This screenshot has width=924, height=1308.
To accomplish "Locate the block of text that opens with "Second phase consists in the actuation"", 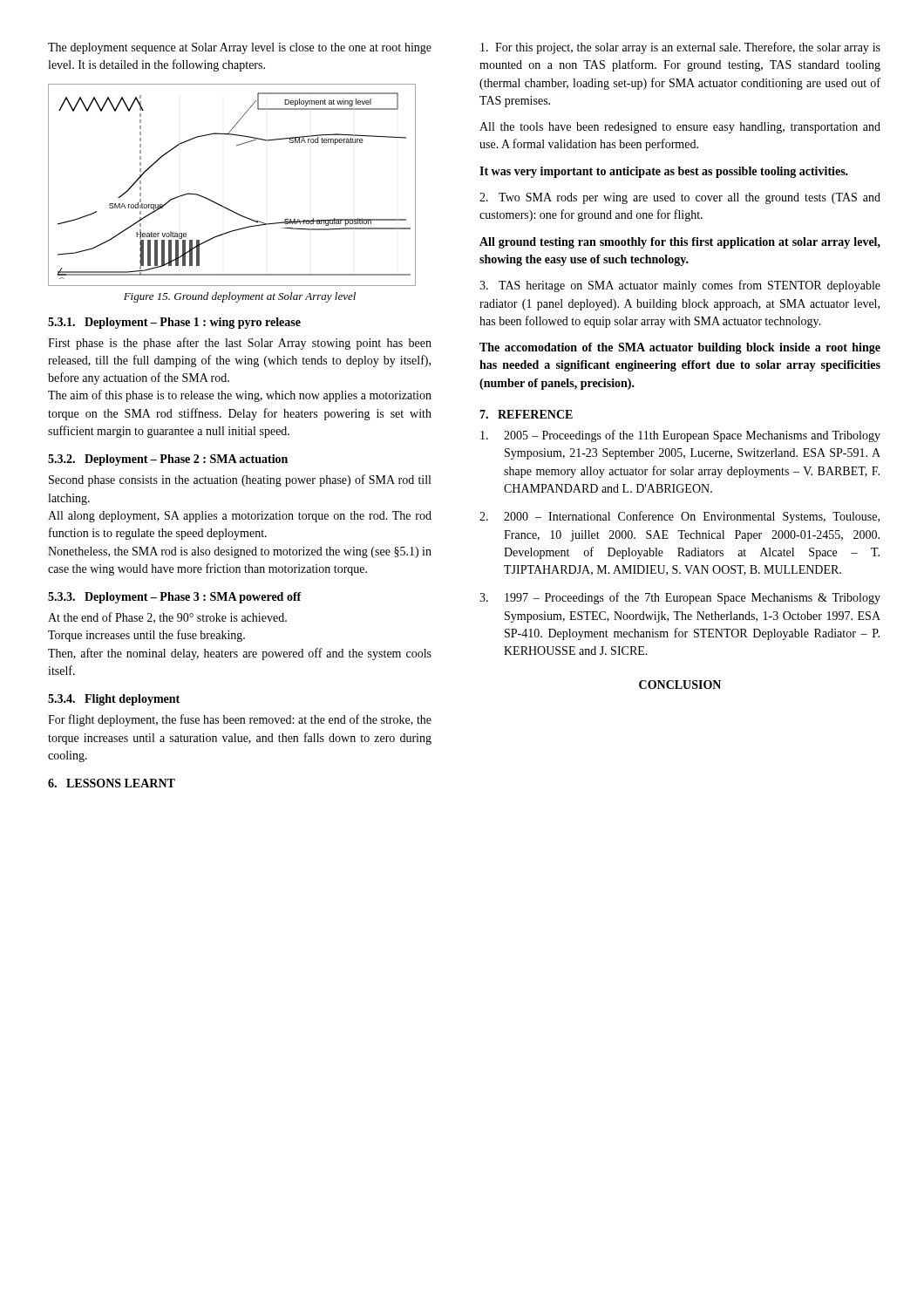I will tap(240, 525).
